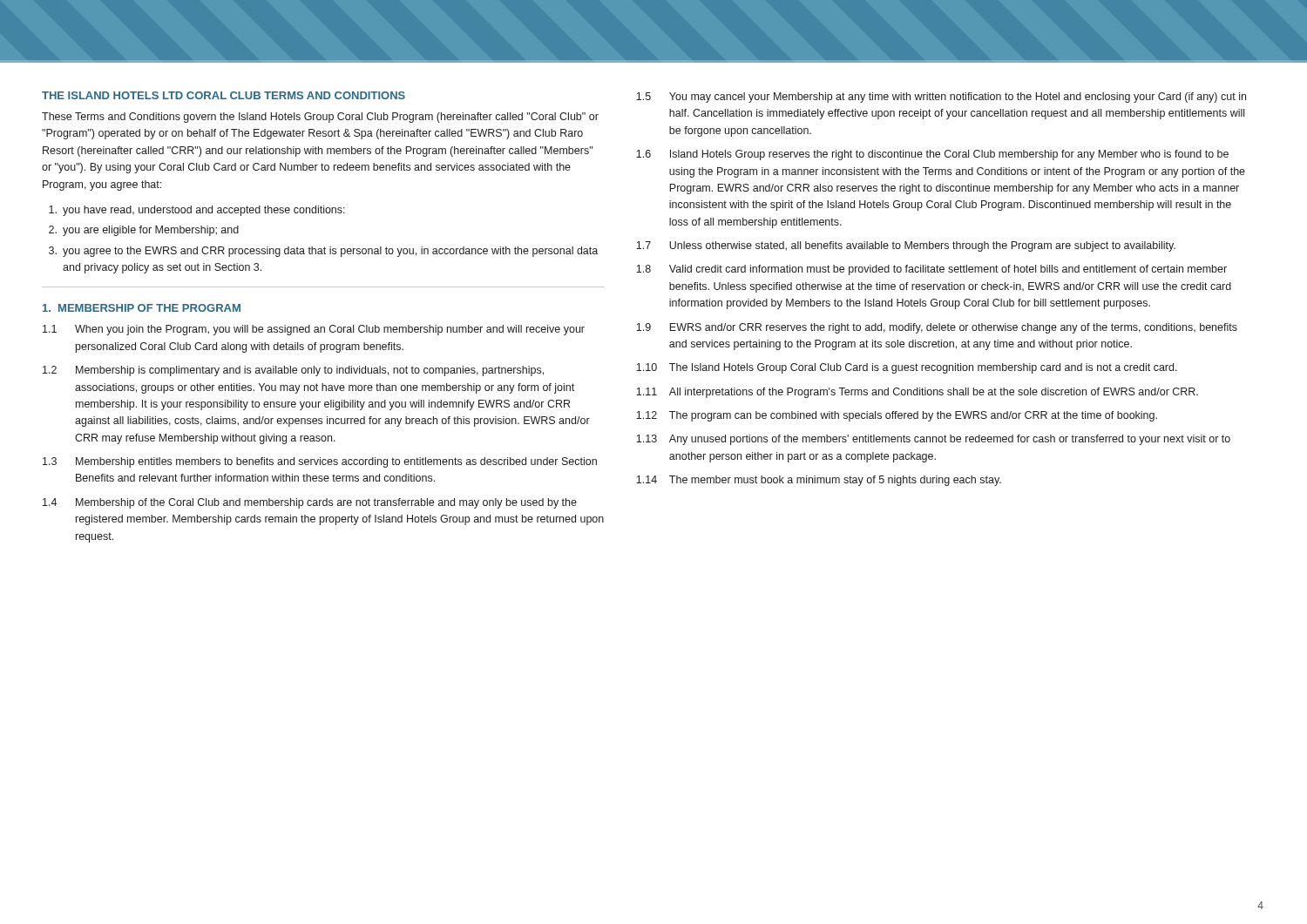
Task: Locate the text block containing "9 EWRS and/or CRR reserves the right to"
Action: pos(942,336)
